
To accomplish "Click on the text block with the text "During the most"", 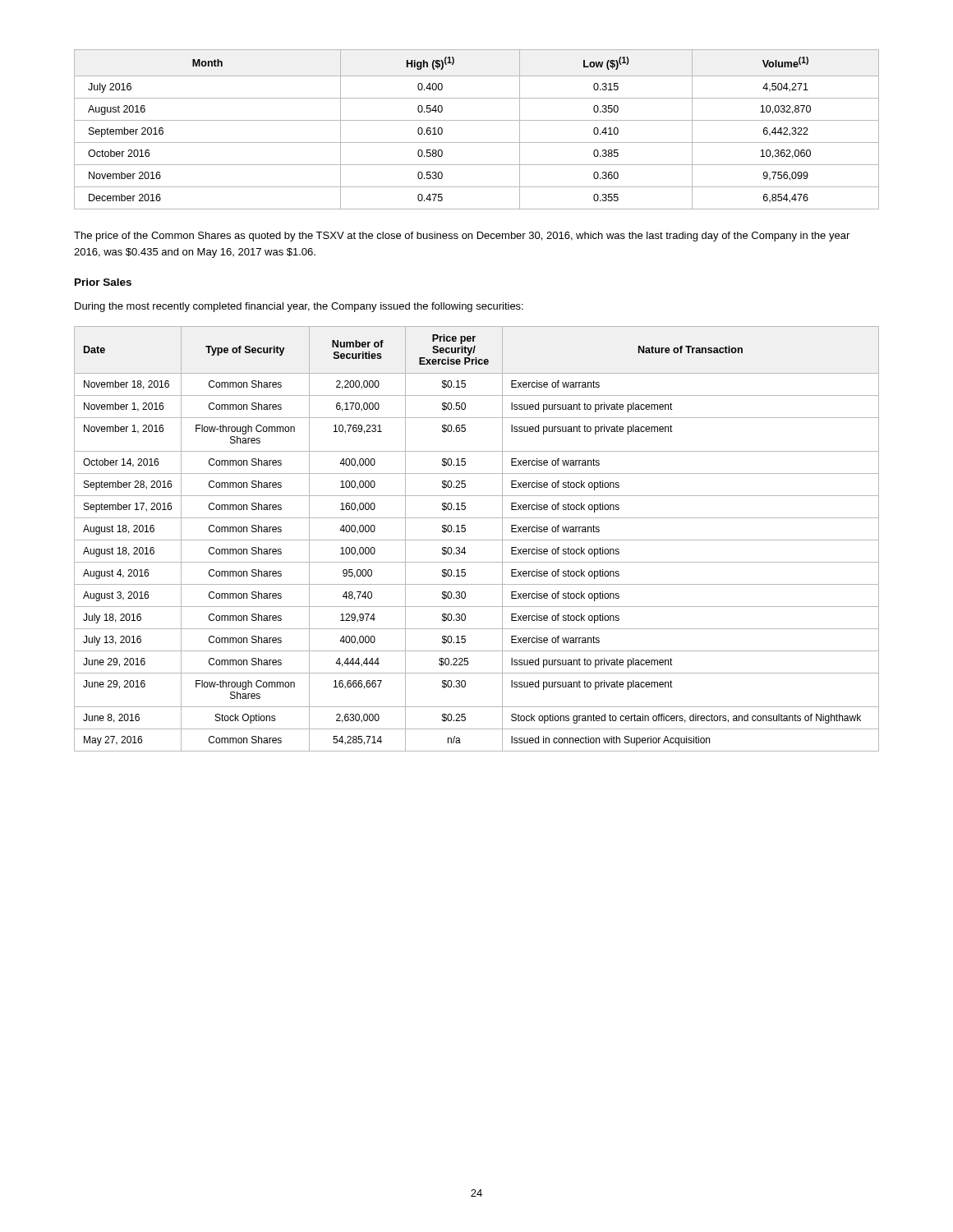I will pos(299,306).
